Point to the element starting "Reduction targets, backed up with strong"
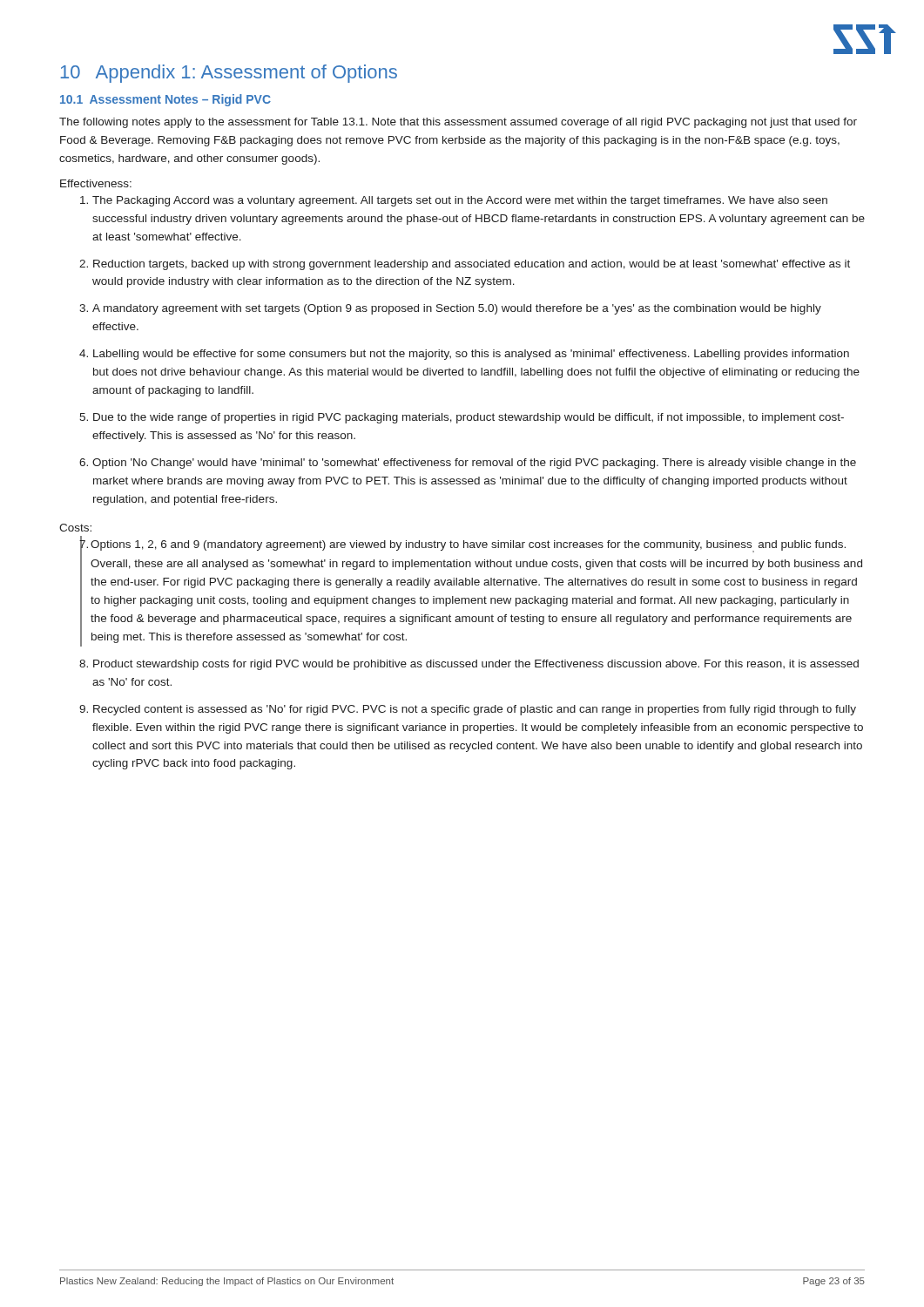 coord(479,273)
